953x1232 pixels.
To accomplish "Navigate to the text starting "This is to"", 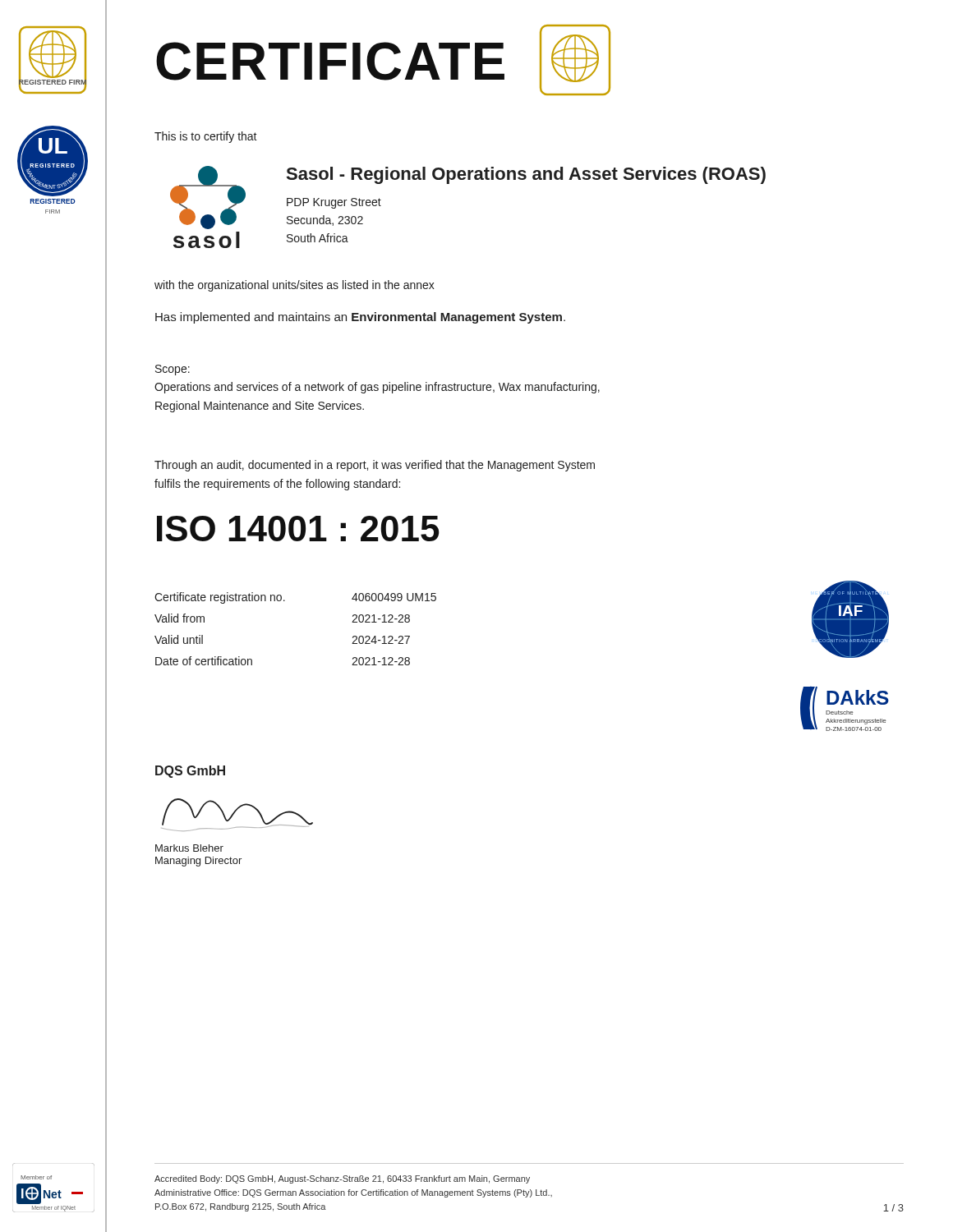I will pyautogui.click(x=206, y=136).
